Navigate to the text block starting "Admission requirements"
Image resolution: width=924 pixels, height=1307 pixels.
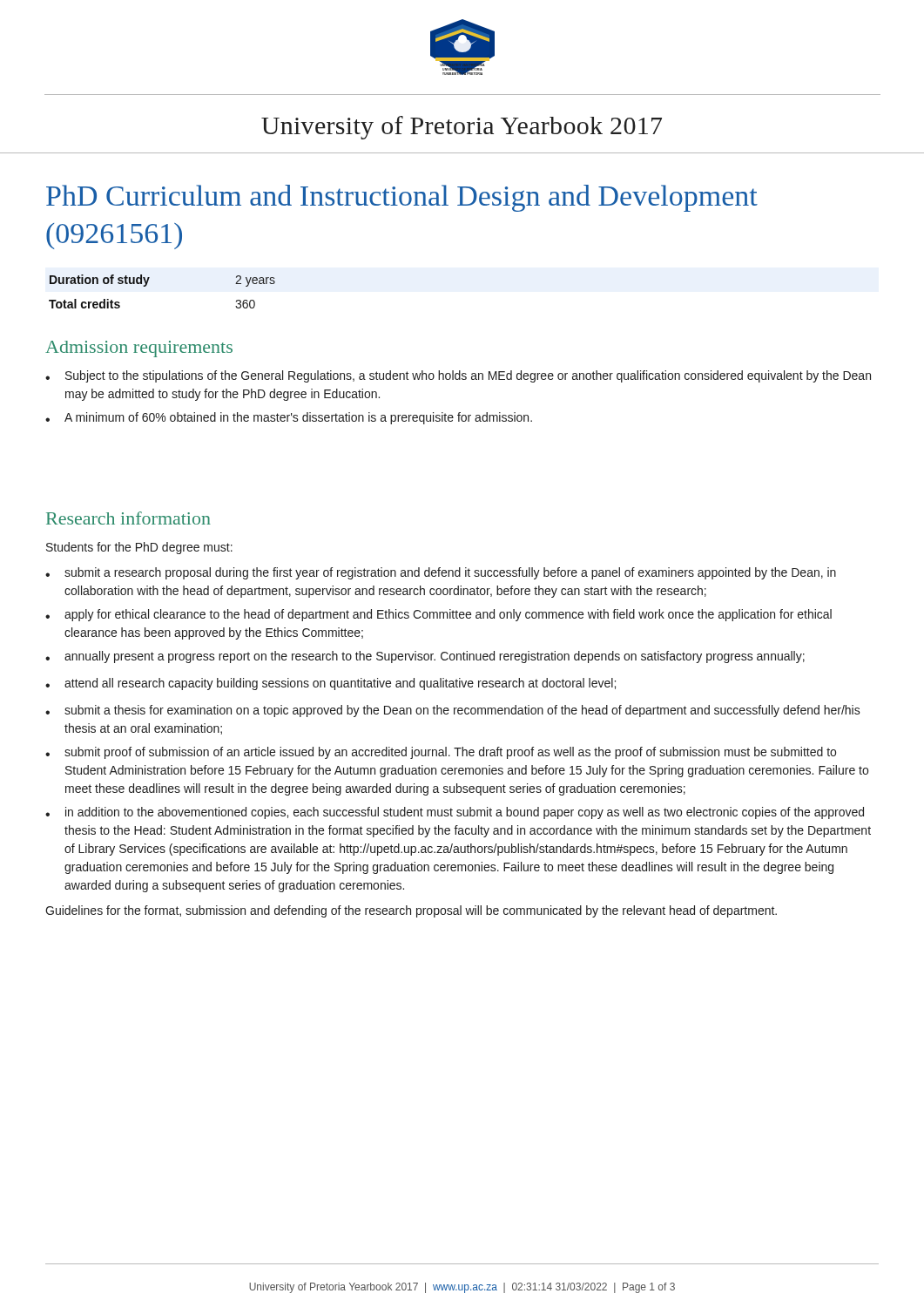pos(139,346)
